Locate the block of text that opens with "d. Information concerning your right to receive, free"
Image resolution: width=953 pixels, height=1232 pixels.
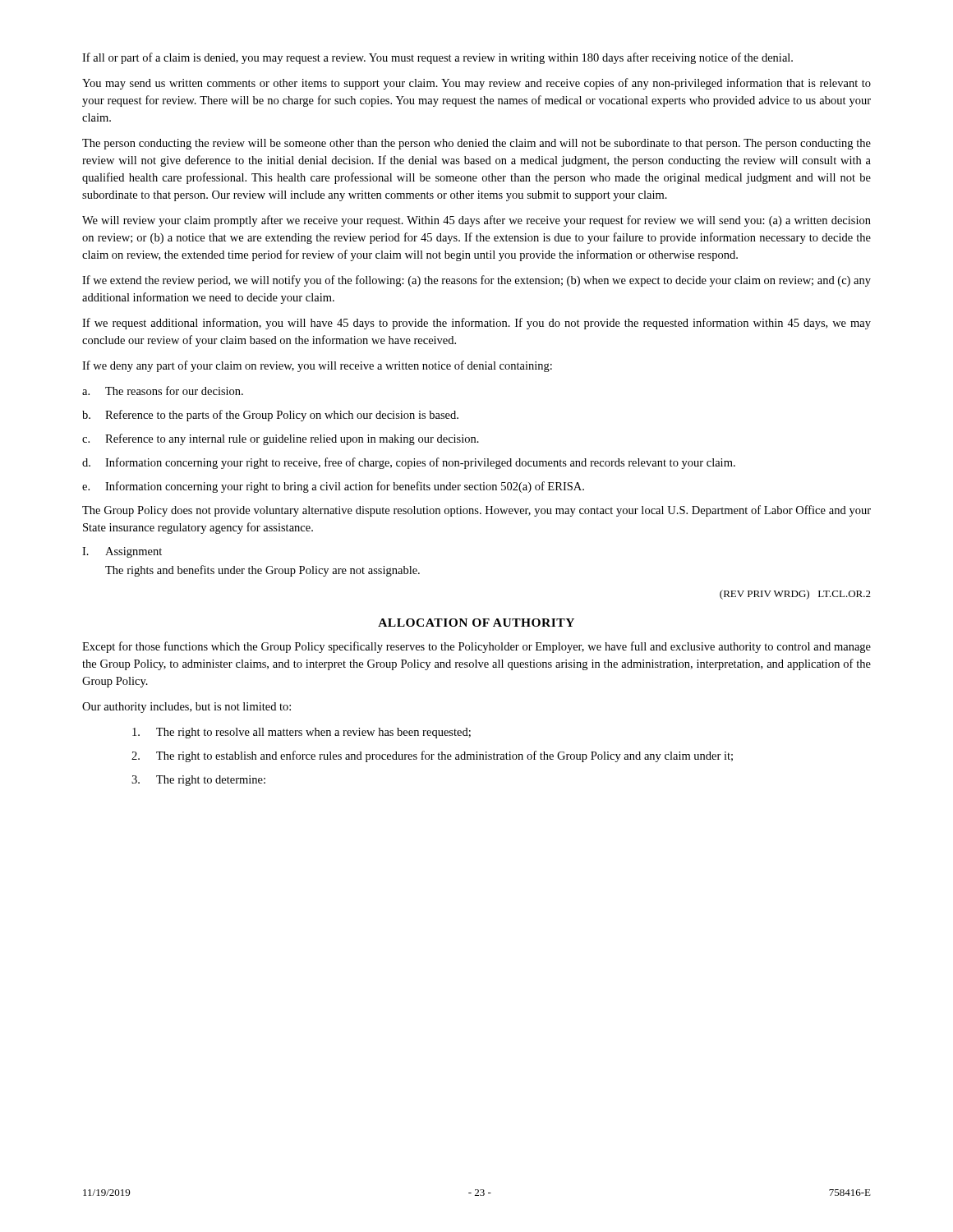476,463
